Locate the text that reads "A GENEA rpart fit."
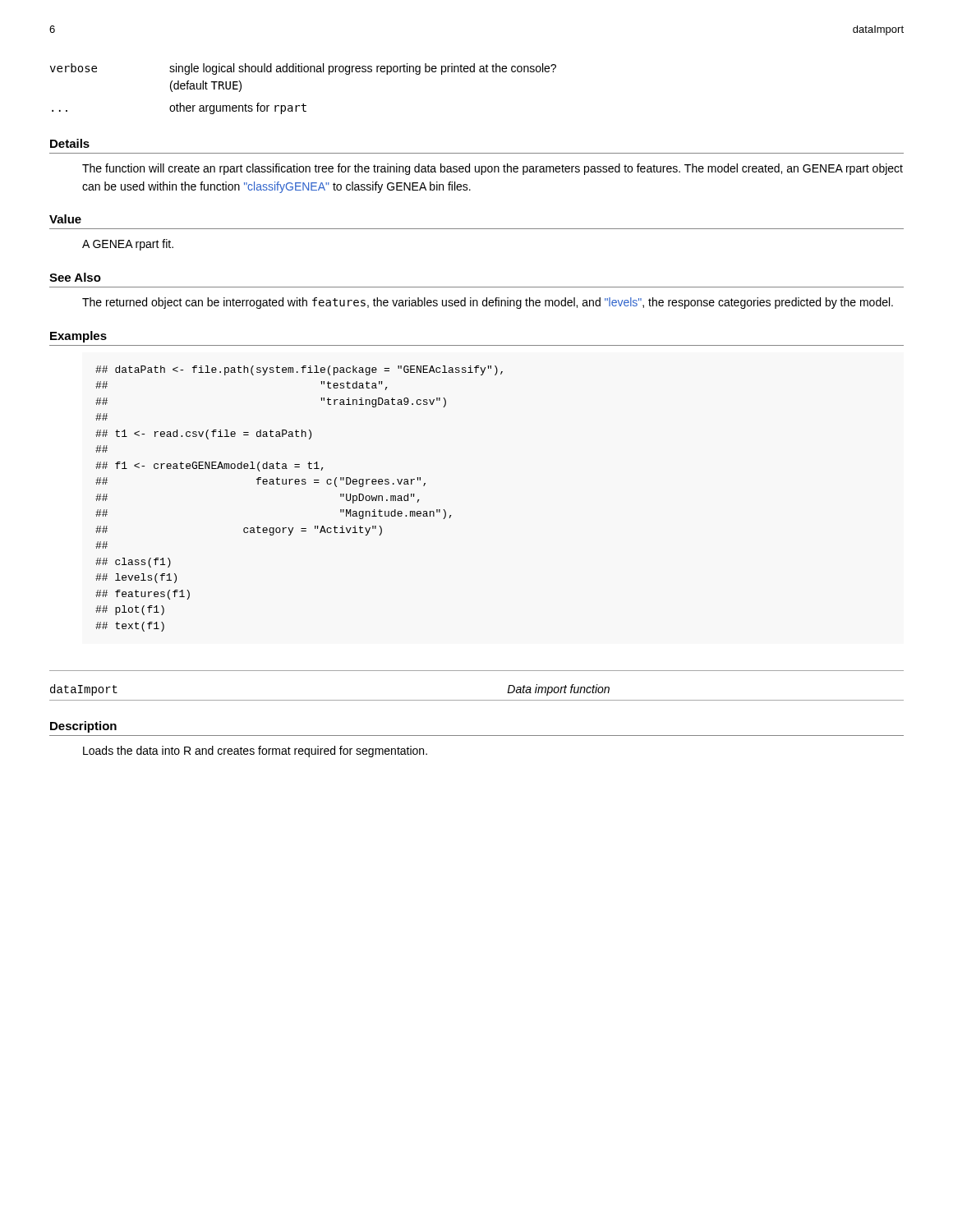Screen dimensions: 1232x953 pos(128,244)
